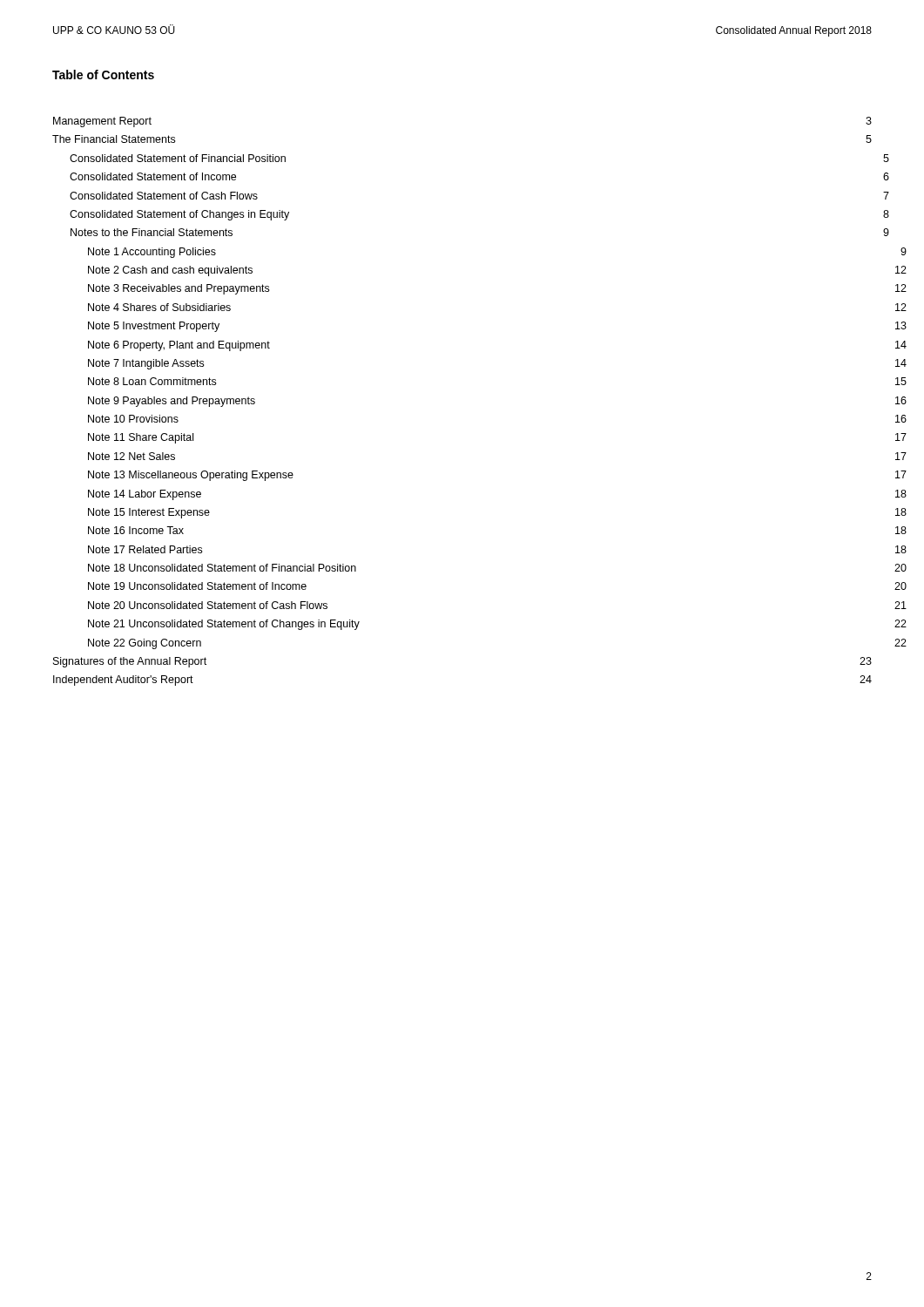Locate the list item with the text "Note 12 Net Sales 17"
This screenshot has width=924, height=1307.
[x=137, y=456]
